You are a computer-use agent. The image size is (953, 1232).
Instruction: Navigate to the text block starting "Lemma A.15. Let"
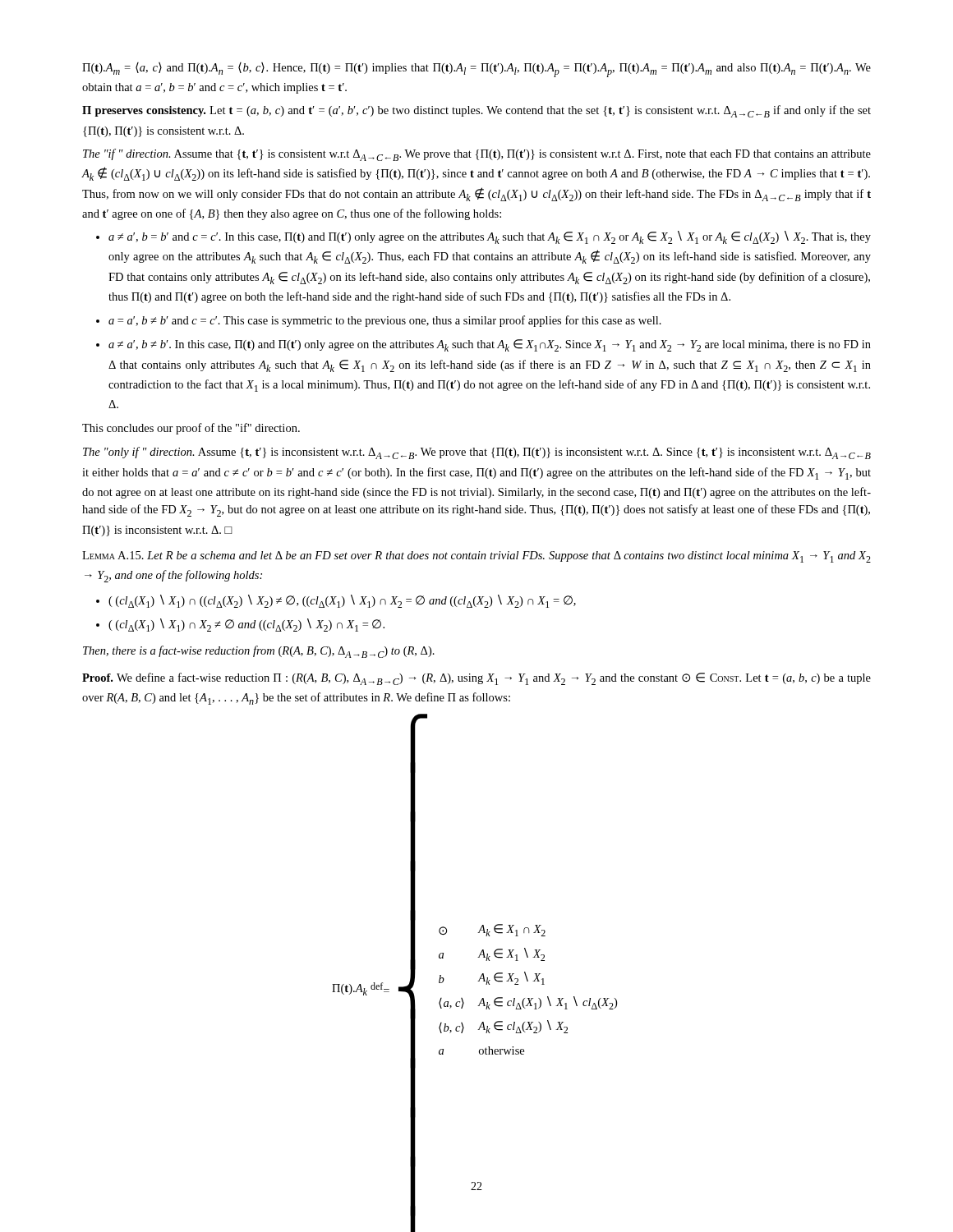coord(476,567)
